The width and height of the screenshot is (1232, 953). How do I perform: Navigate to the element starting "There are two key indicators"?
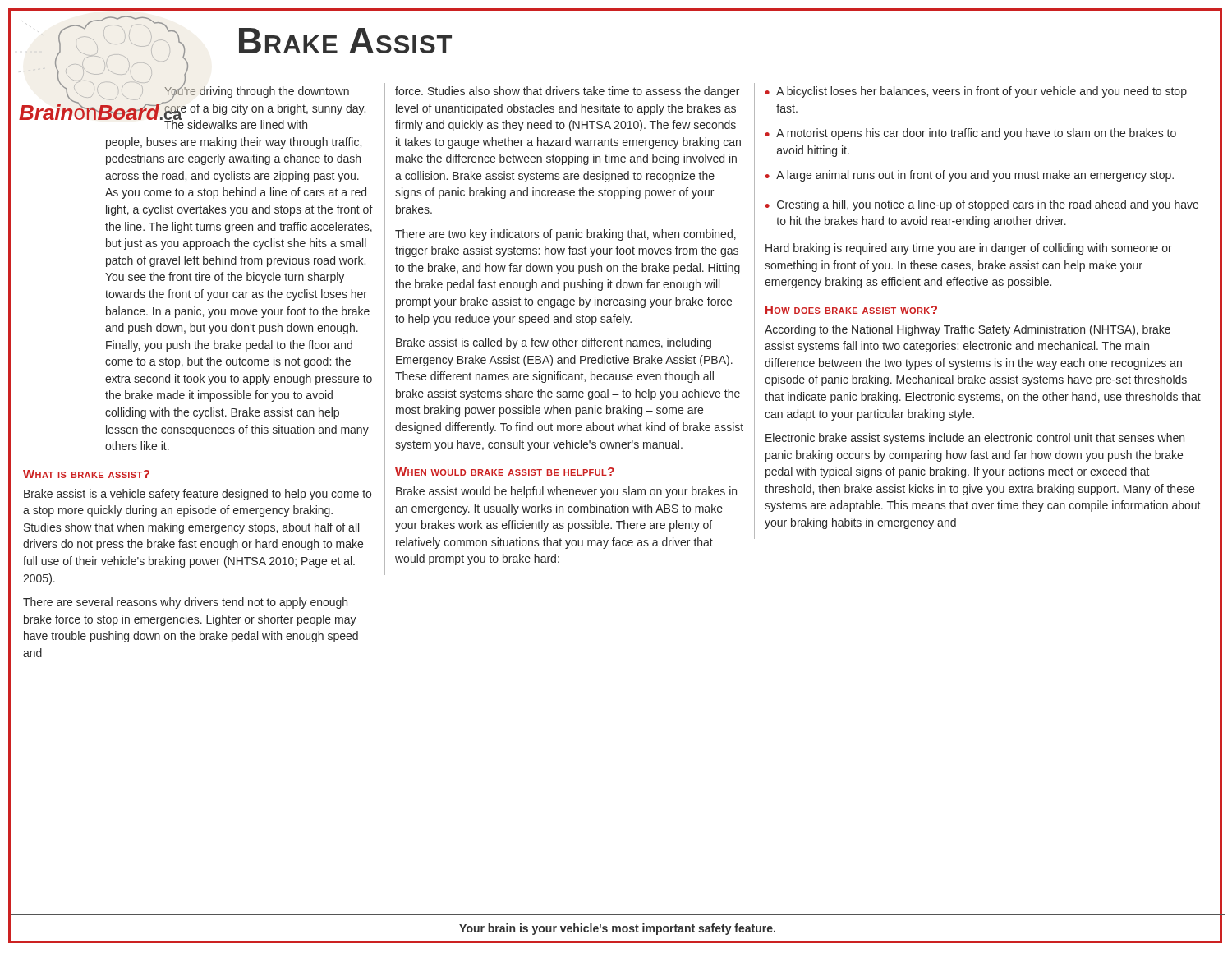[568, 276]
